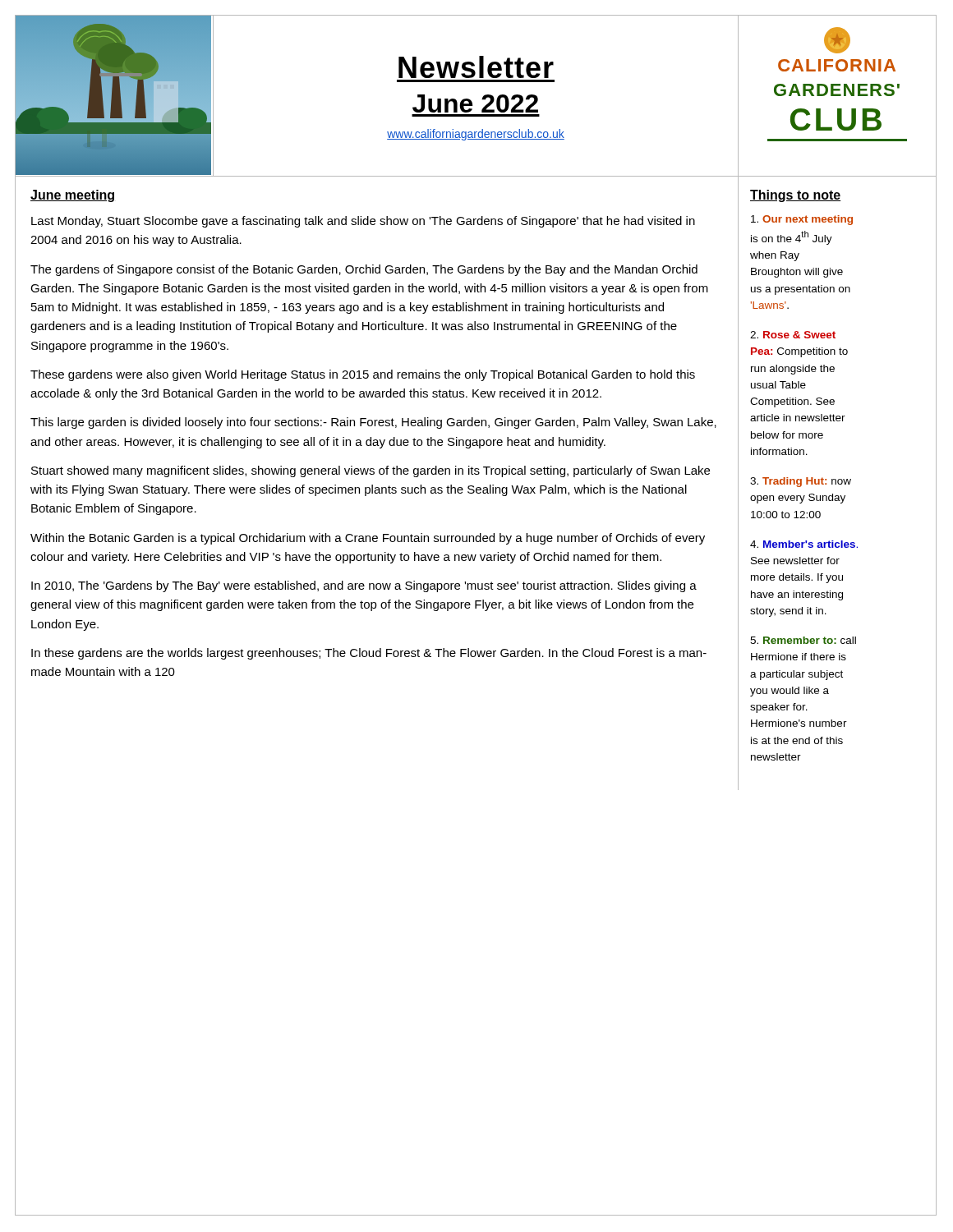Find the title that reads "Newsletter June 2022 www.californiagardenersclub.co.uk"

pos(476,96)
